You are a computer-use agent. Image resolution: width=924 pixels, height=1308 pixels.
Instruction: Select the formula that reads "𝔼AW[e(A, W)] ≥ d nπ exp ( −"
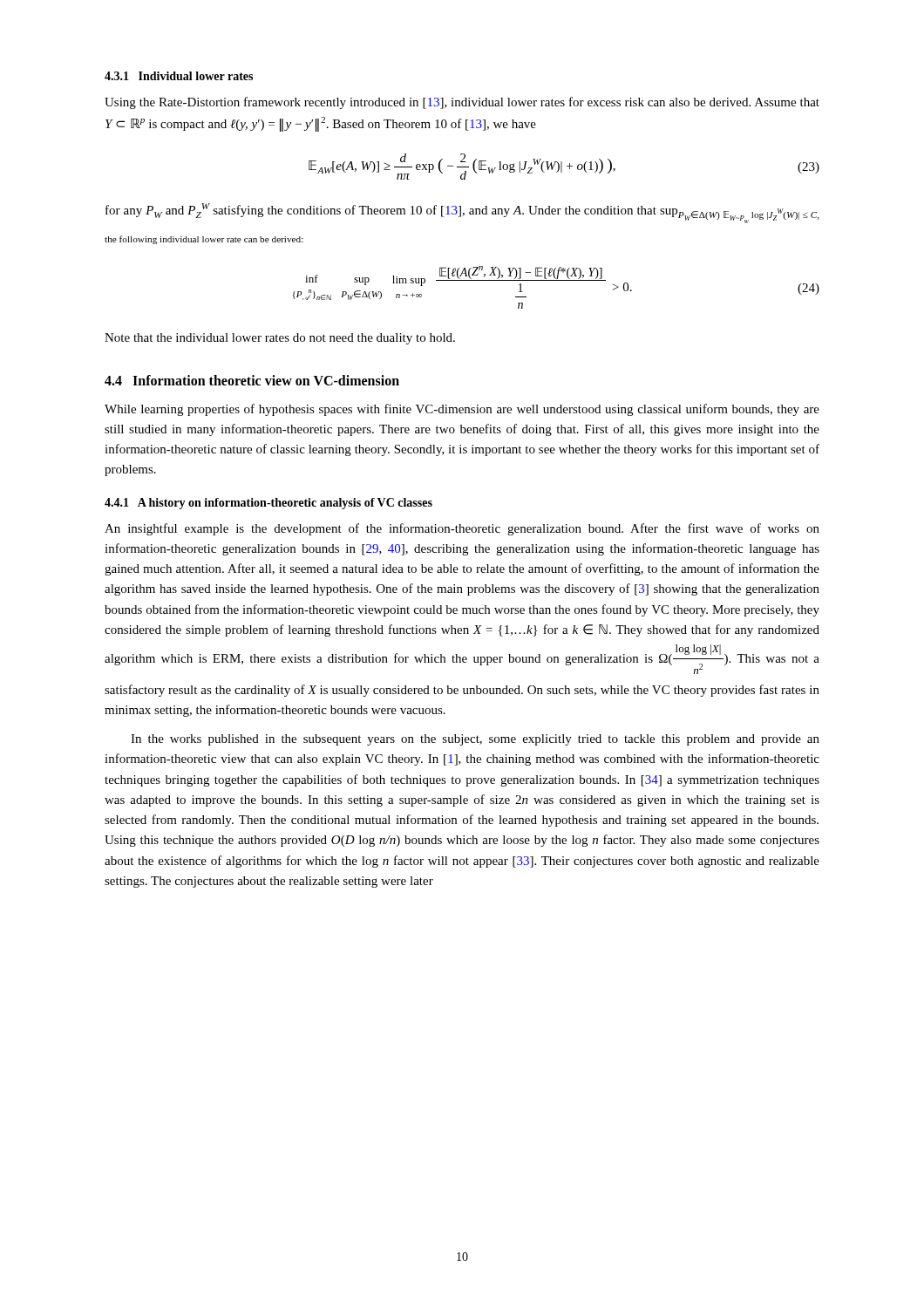(564, 167)
